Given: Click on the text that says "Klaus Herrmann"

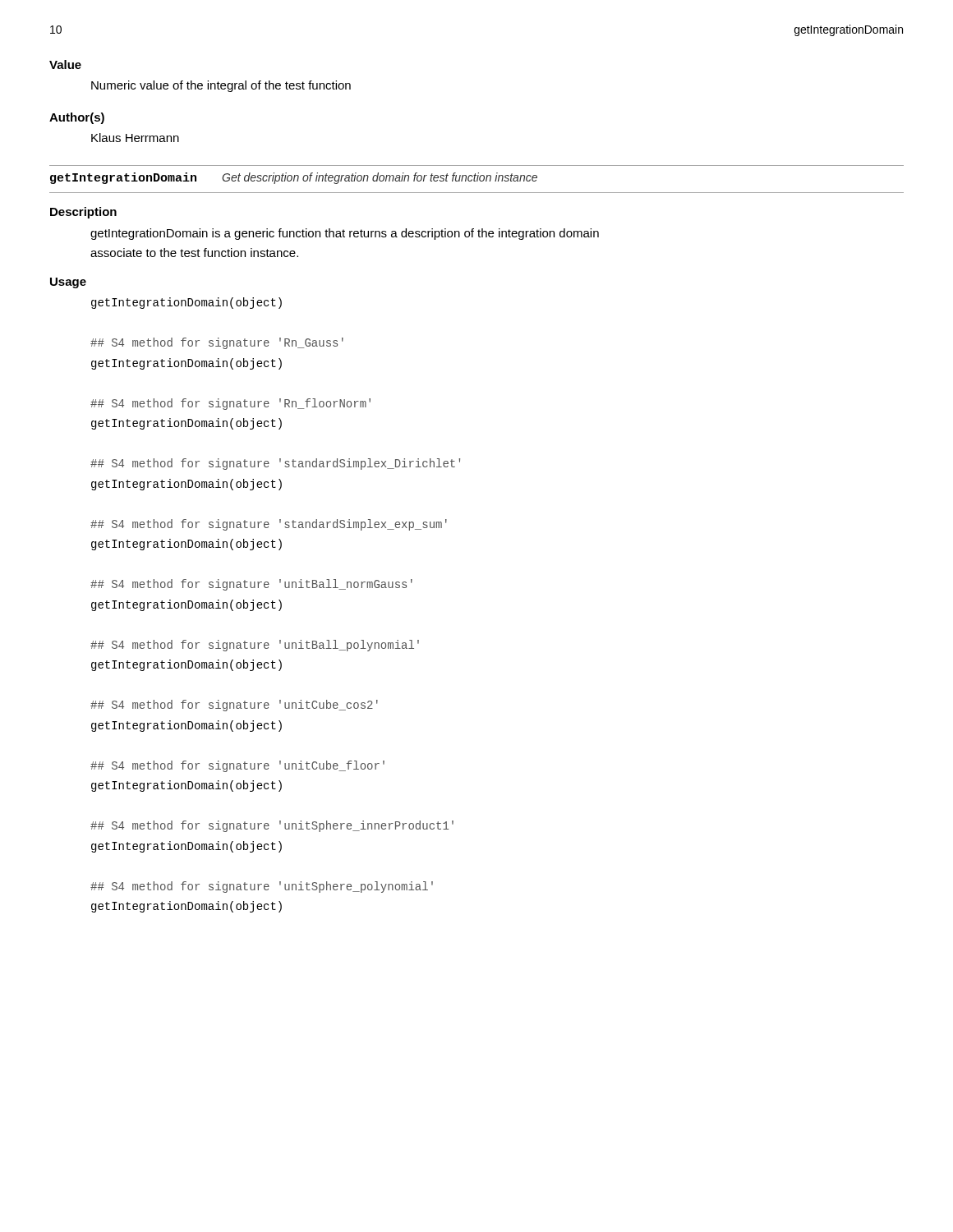Looking at the screenshot, I should [135, 137].
